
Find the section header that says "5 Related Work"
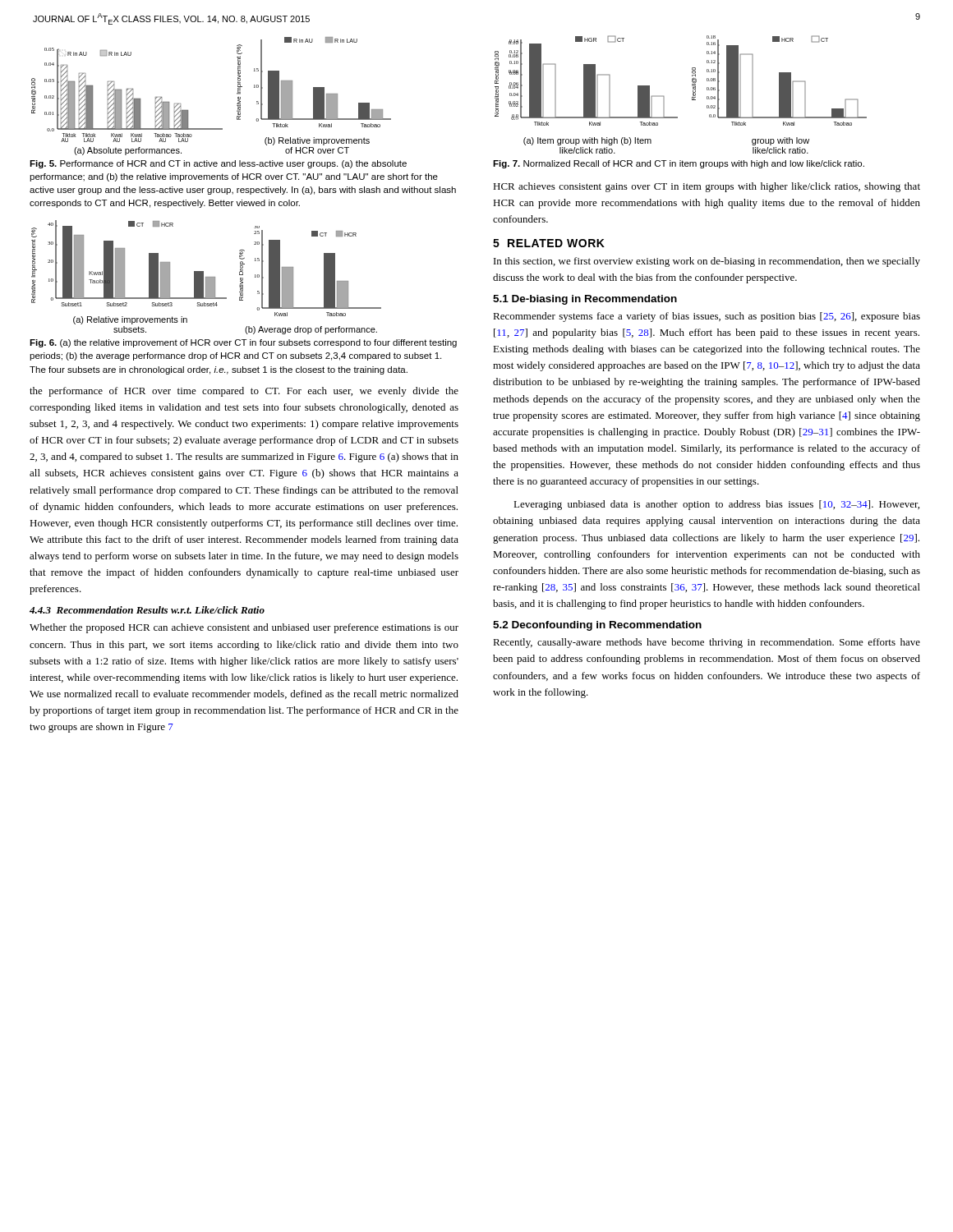click(549, 243)
